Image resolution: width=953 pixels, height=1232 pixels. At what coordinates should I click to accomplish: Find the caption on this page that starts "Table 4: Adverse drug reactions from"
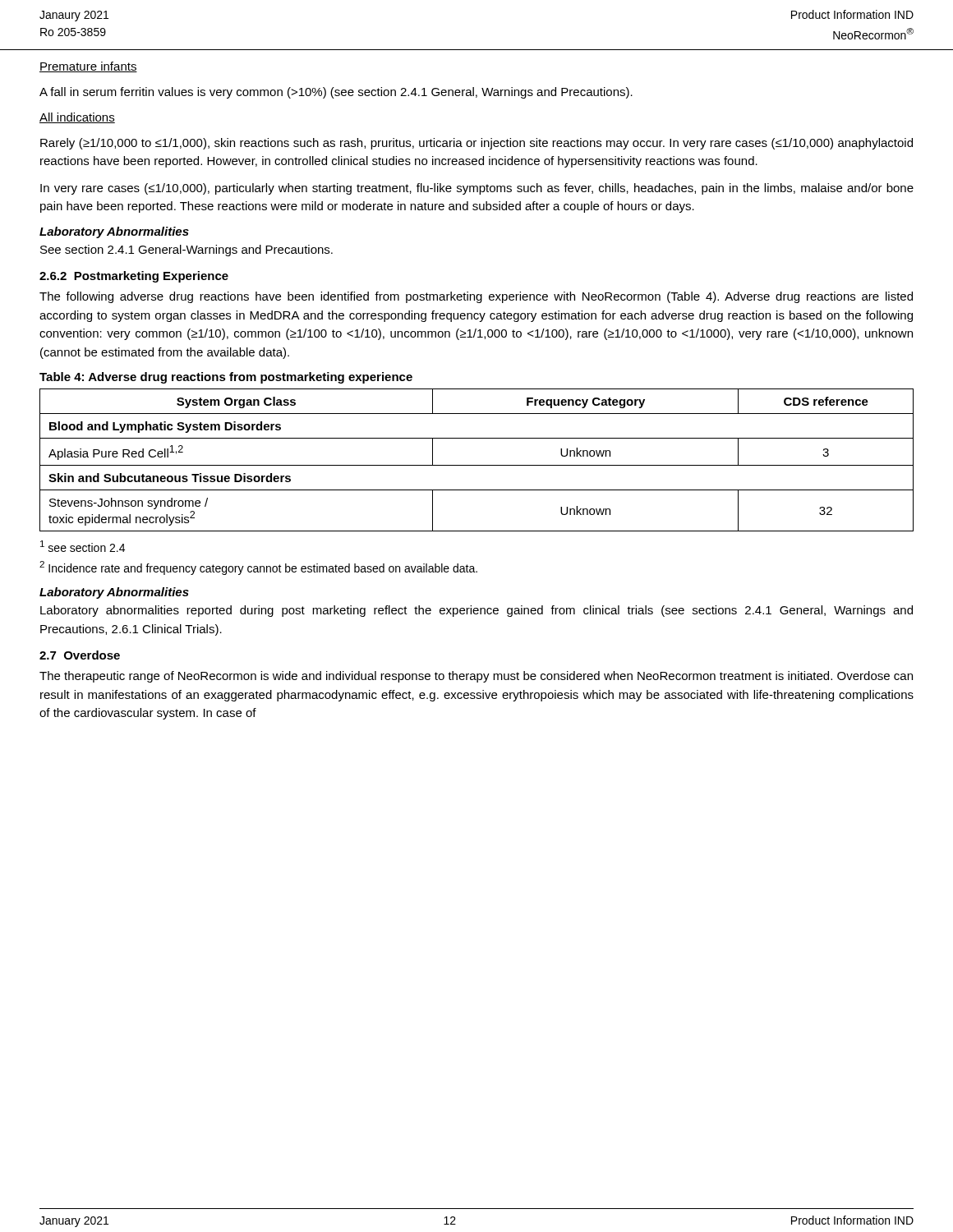coord(226,377)
